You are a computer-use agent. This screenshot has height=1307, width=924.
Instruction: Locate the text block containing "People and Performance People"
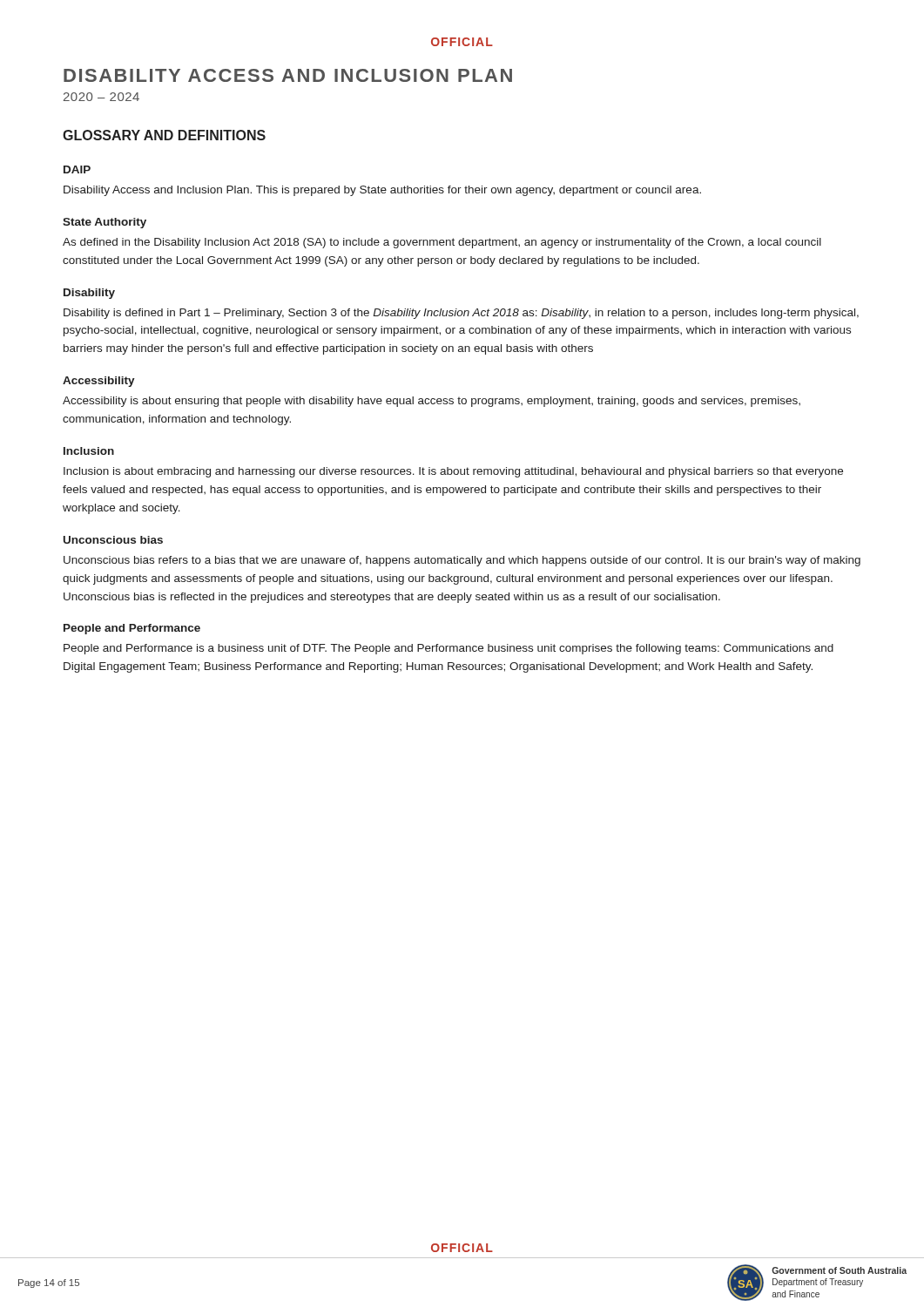tap(462, 646)
